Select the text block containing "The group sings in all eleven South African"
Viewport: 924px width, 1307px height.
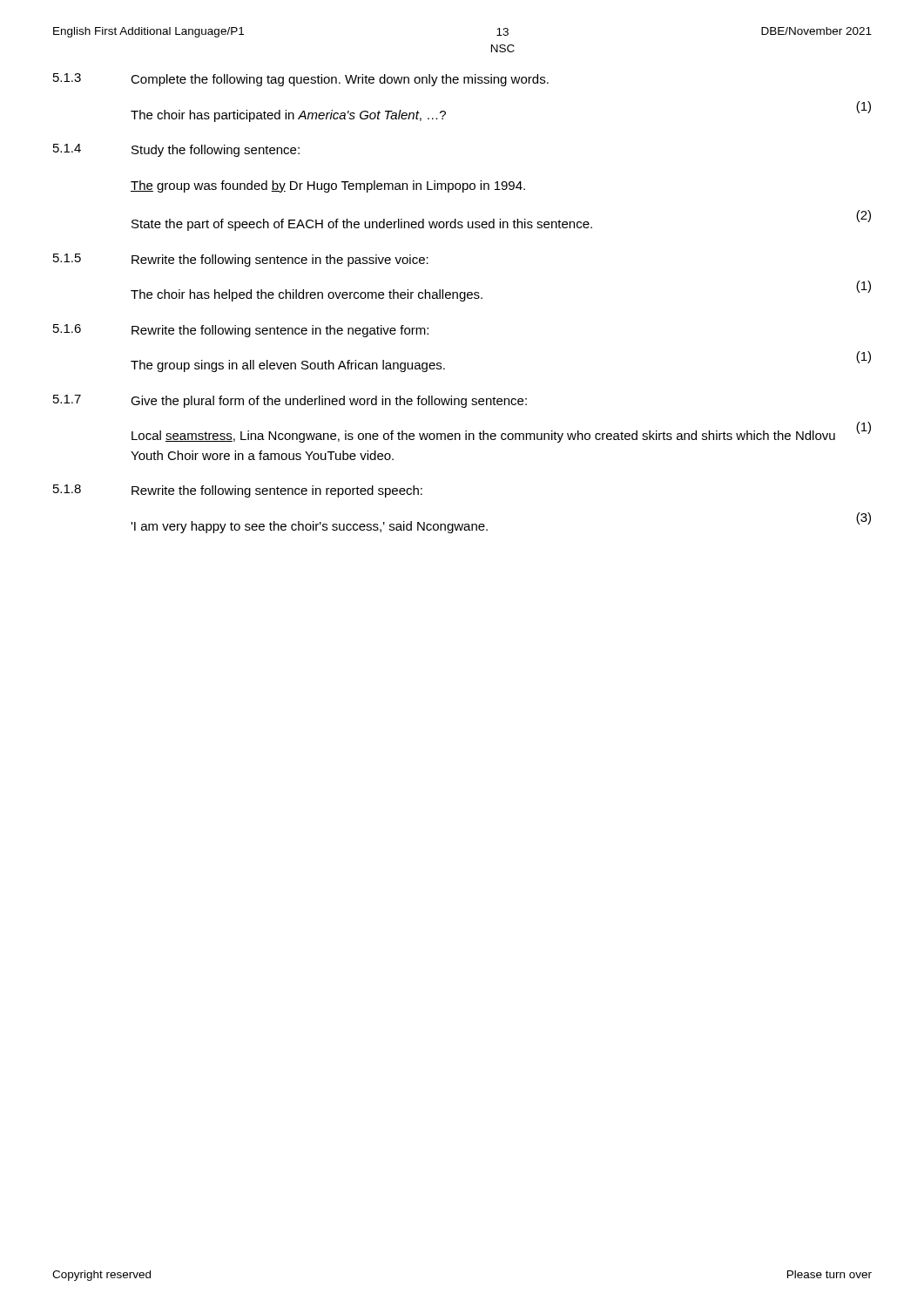267,361
